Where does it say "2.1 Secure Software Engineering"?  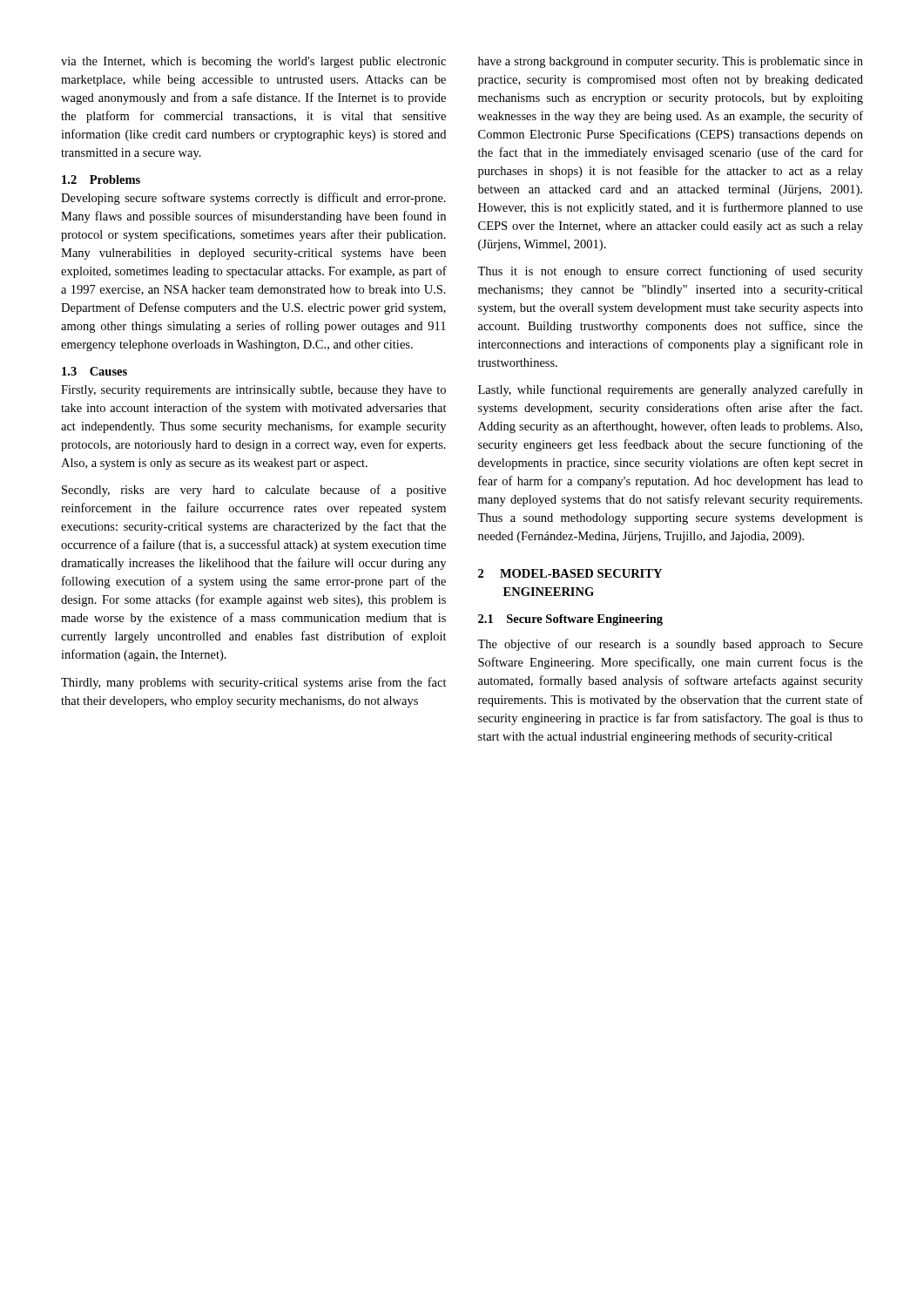pos(570,619)
